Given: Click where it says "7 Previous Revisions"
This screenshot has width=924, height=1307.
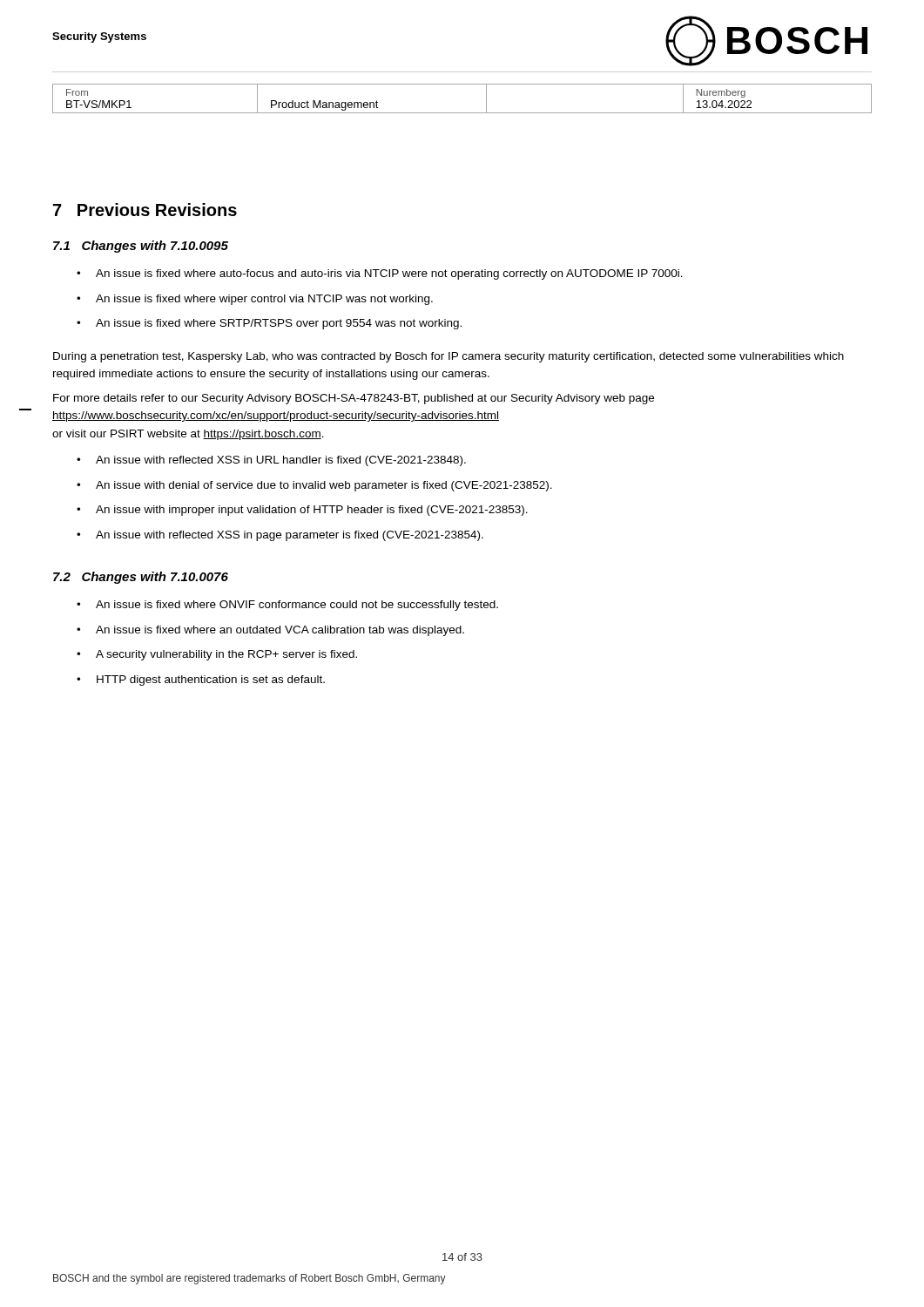Looking at the screenshot, I should (x=145, y=210).
